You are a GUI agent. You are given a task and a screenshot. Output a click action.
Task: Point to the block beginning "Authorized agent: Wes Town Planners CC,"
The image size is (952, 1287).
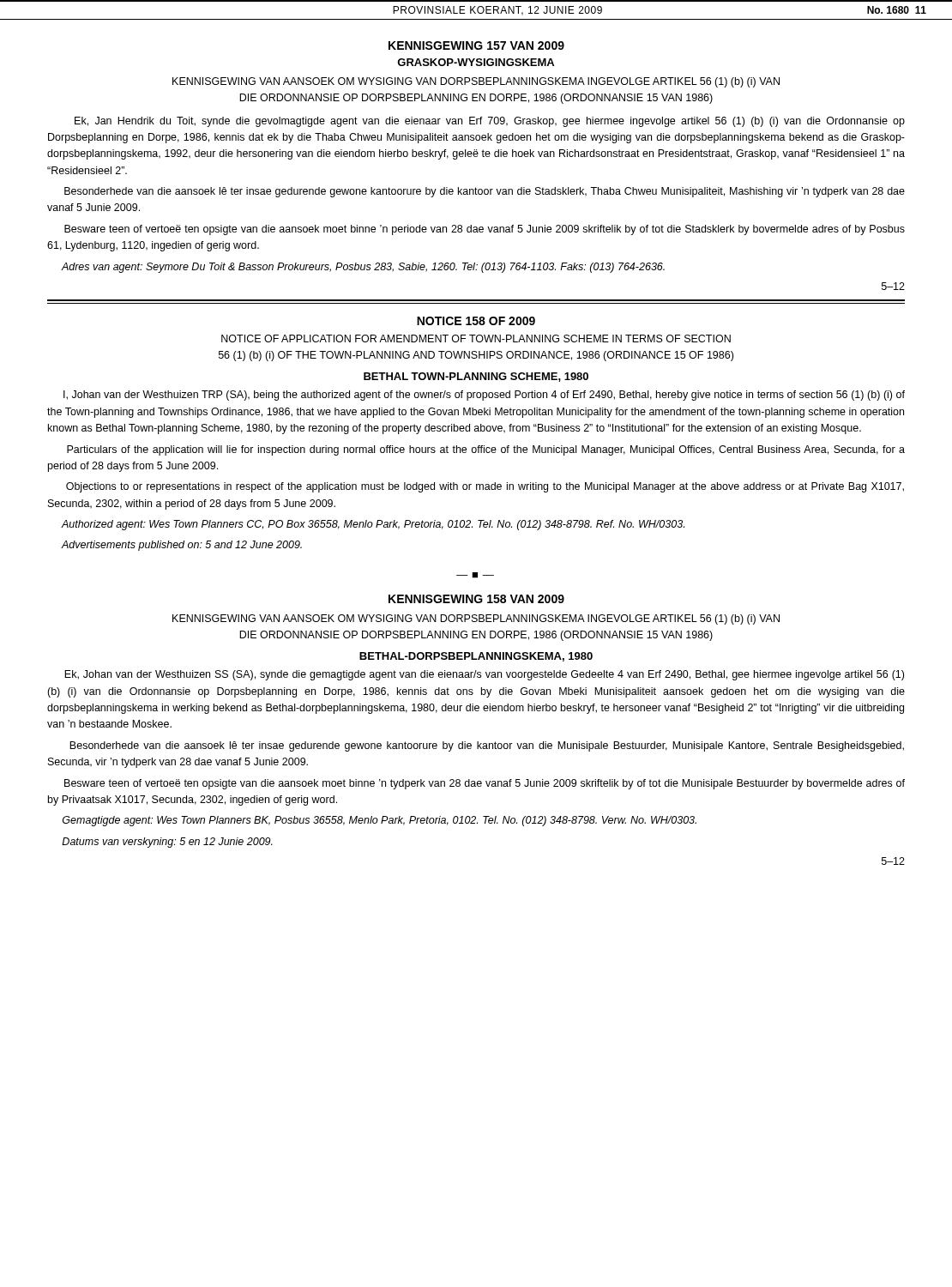click(x=366, y=524)
